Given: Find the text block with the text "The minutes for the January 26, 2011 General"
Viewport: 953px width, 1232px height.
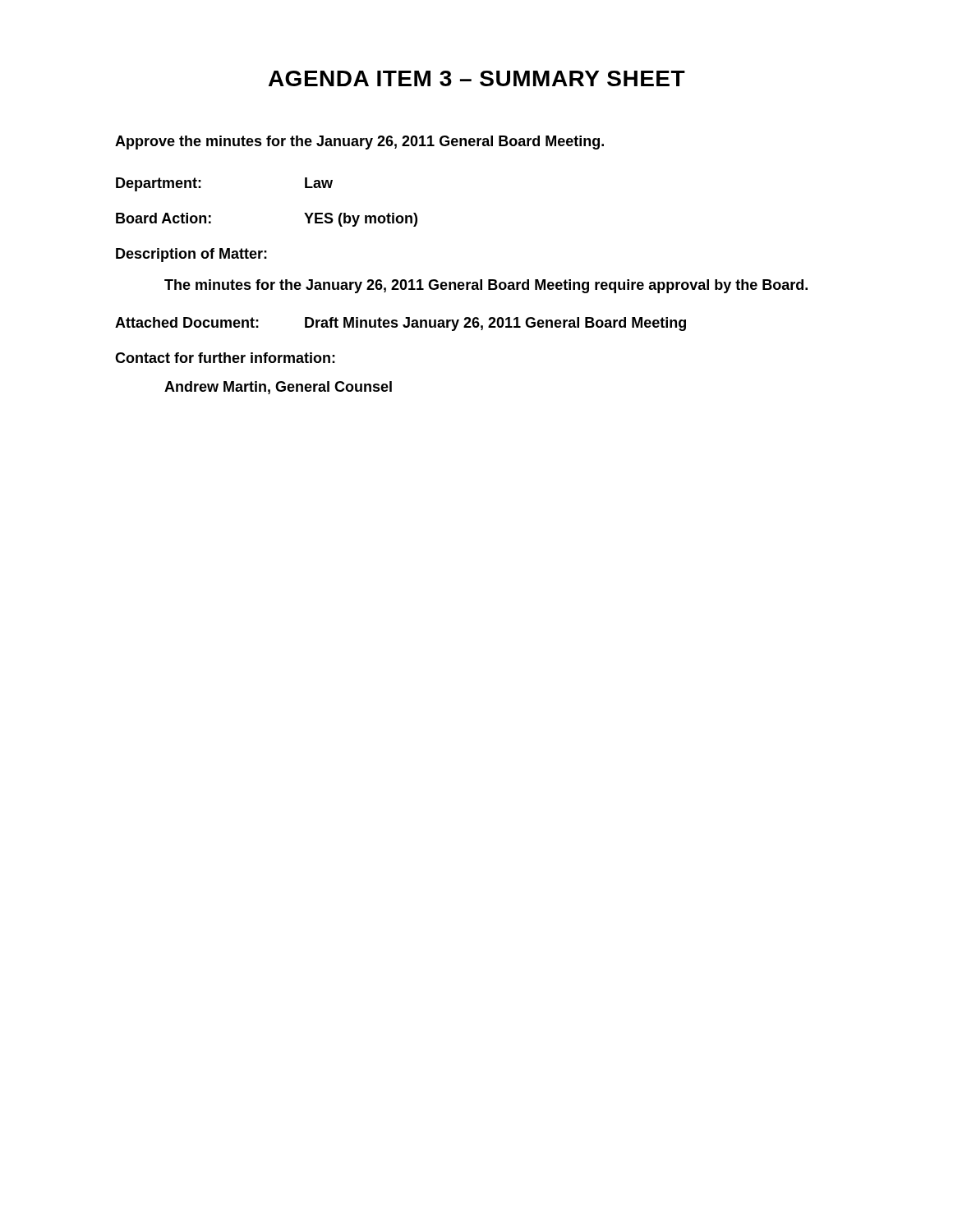Looking at the screenshot, I should 486,285.
